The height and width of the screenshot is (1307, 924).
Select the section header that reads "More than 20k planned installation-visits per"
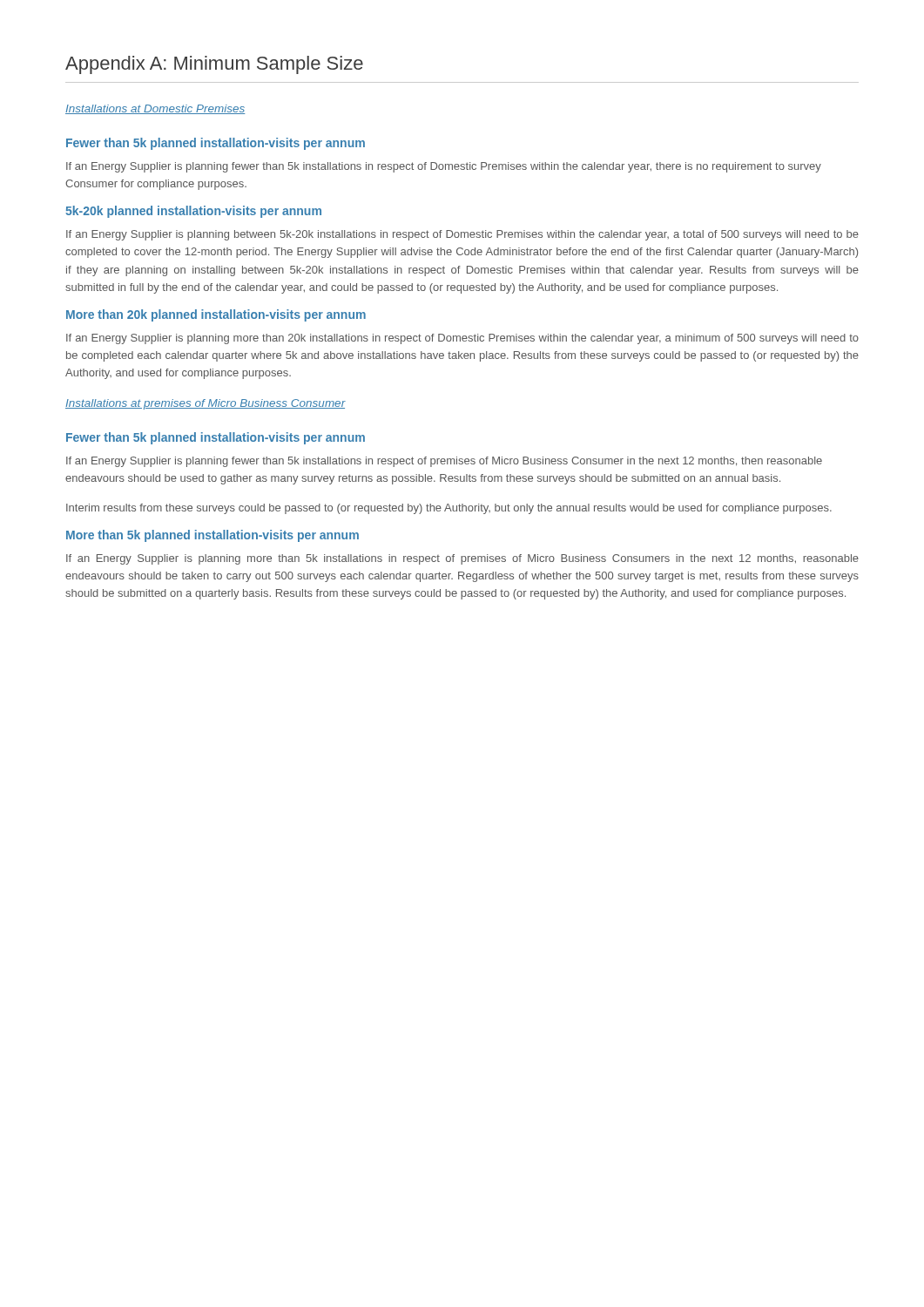(x=216, y=315)
